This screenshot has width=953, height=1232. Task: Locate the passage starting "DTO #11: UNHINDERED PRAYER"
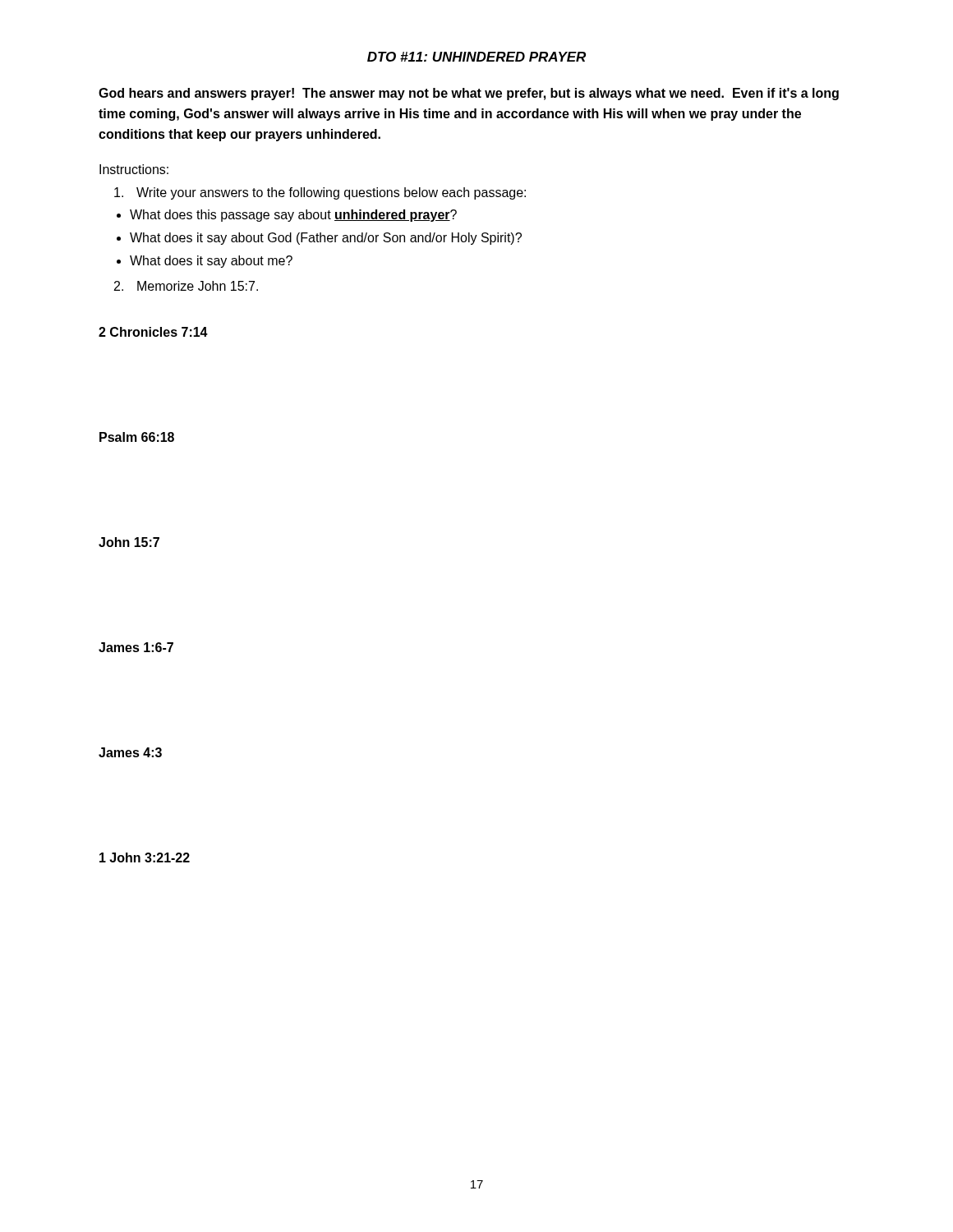pyautogui.click(x=476, y=57)
